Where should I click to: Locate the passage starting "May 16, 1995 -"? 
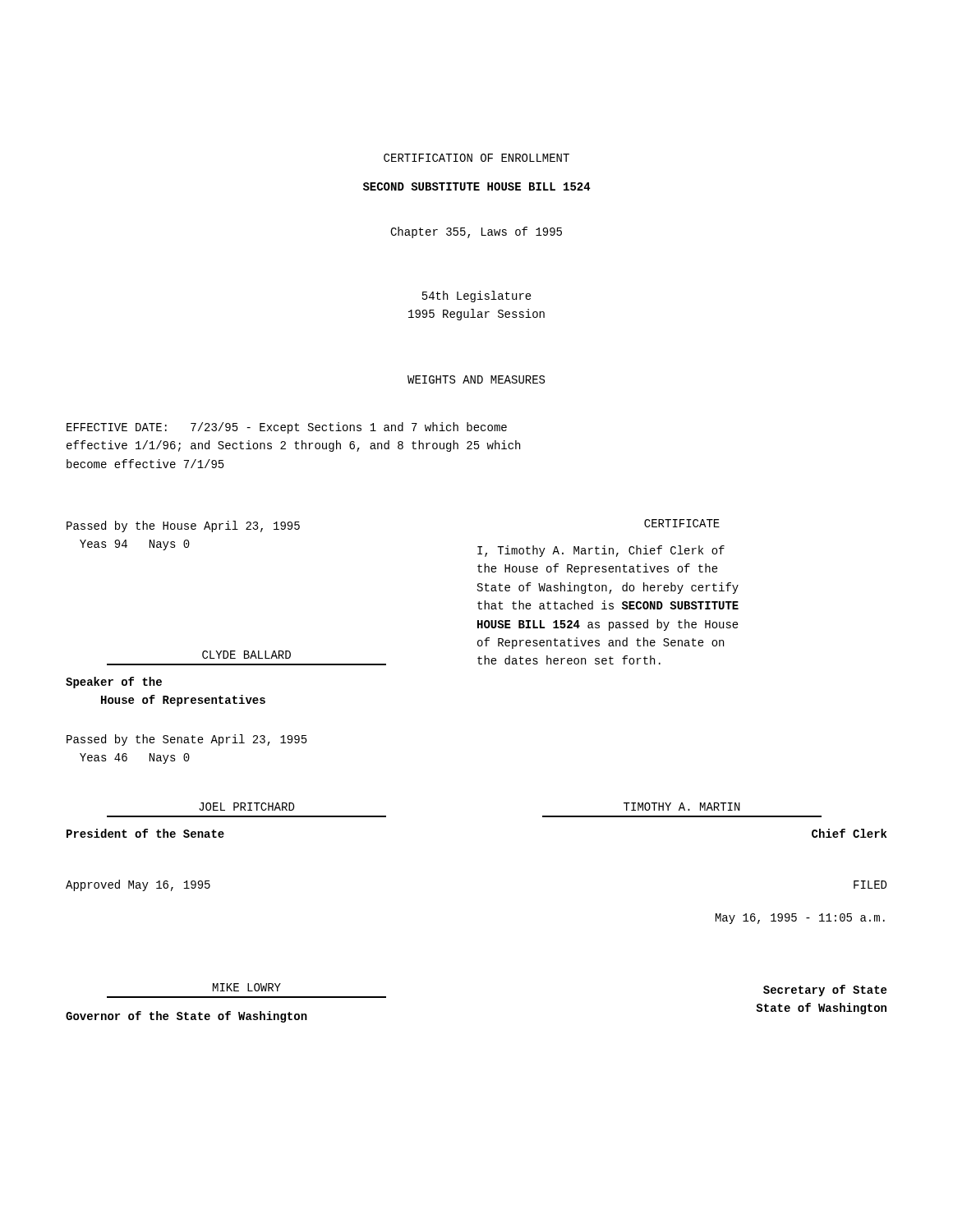[801, 918]
